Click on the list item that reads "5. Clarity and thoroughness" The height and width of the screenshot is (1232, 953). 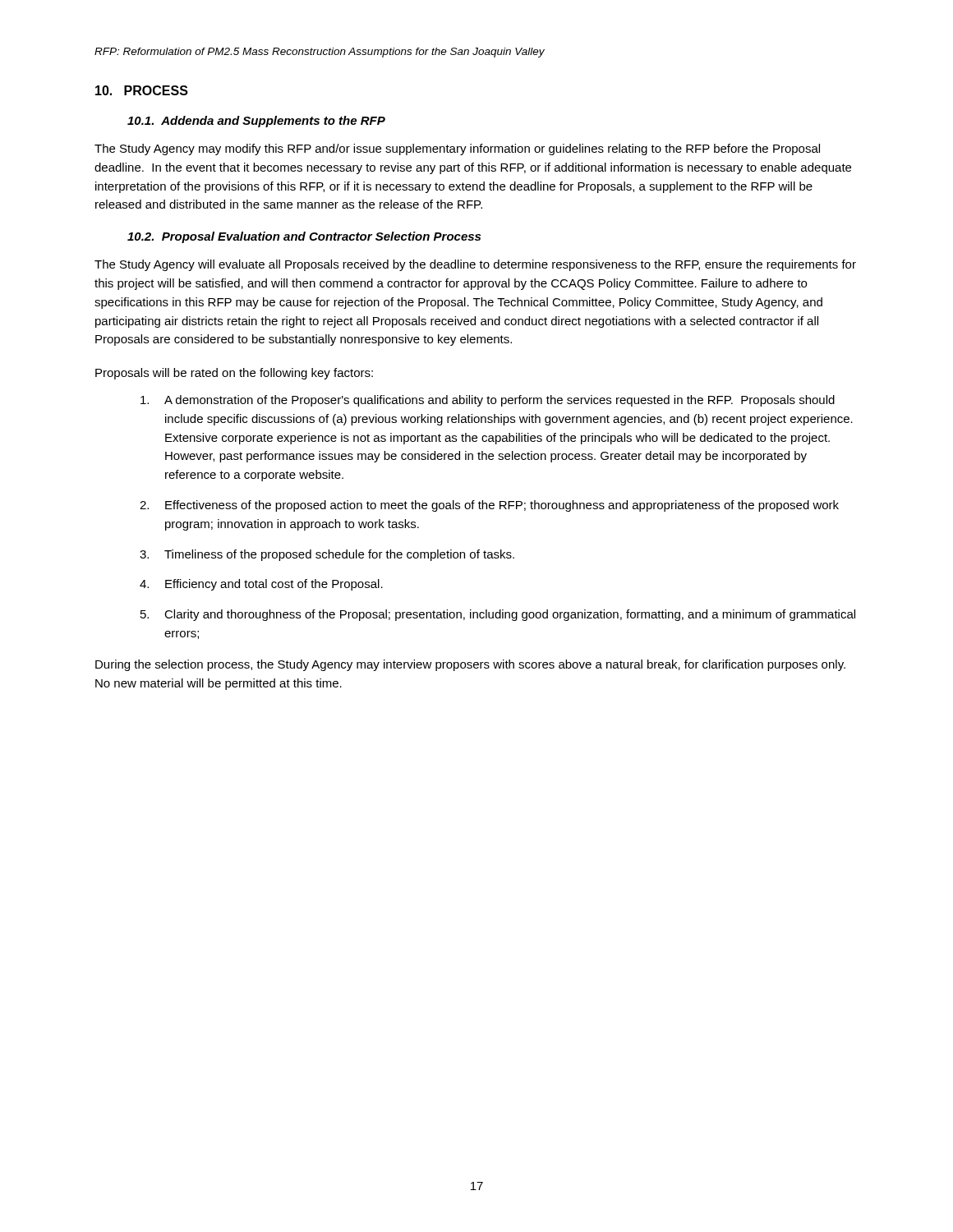[x=499, y=624]
